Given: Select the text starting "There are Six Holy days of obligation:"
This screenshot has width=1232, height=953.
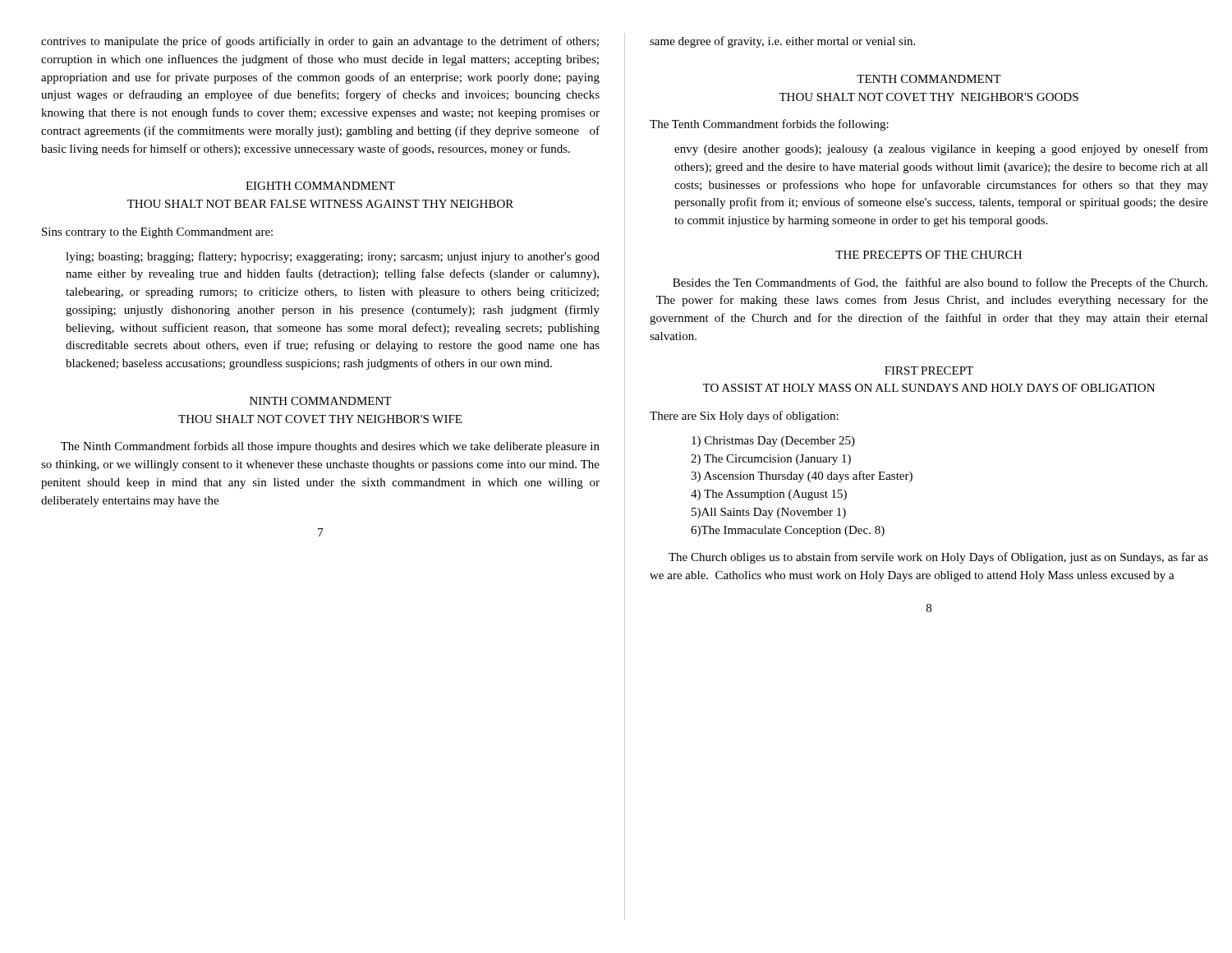Looking at the screenshot, I should tap(744, 417).
